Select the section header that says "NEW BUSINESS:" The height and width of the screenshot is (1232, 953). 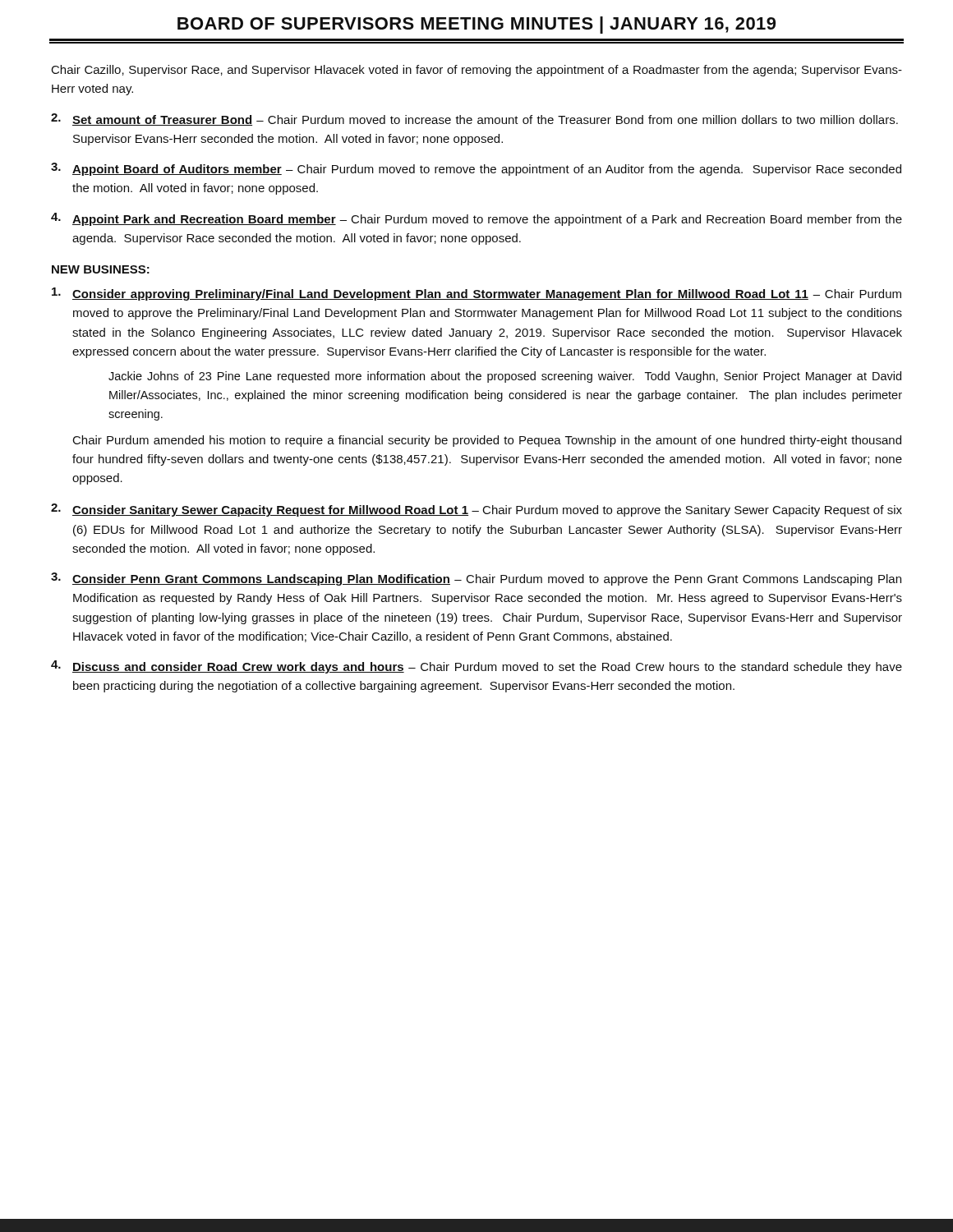click(x=101, y=269)
